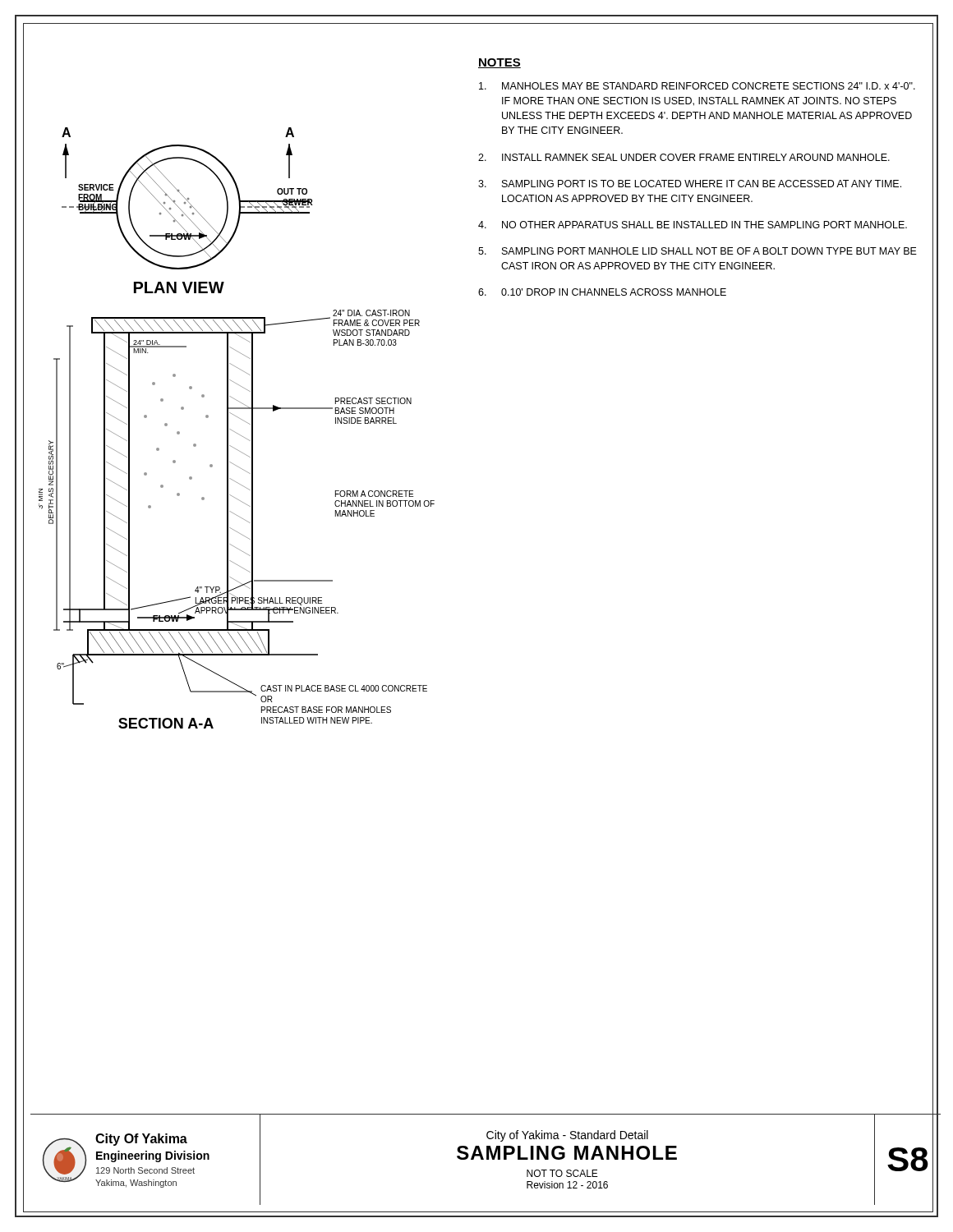Navigate to the region starting "6. 0.10' DROP IN CHANNELS ACROSS MANHOLE"
This screenshot has width=953, height=1232.
(x=700, y=293)
